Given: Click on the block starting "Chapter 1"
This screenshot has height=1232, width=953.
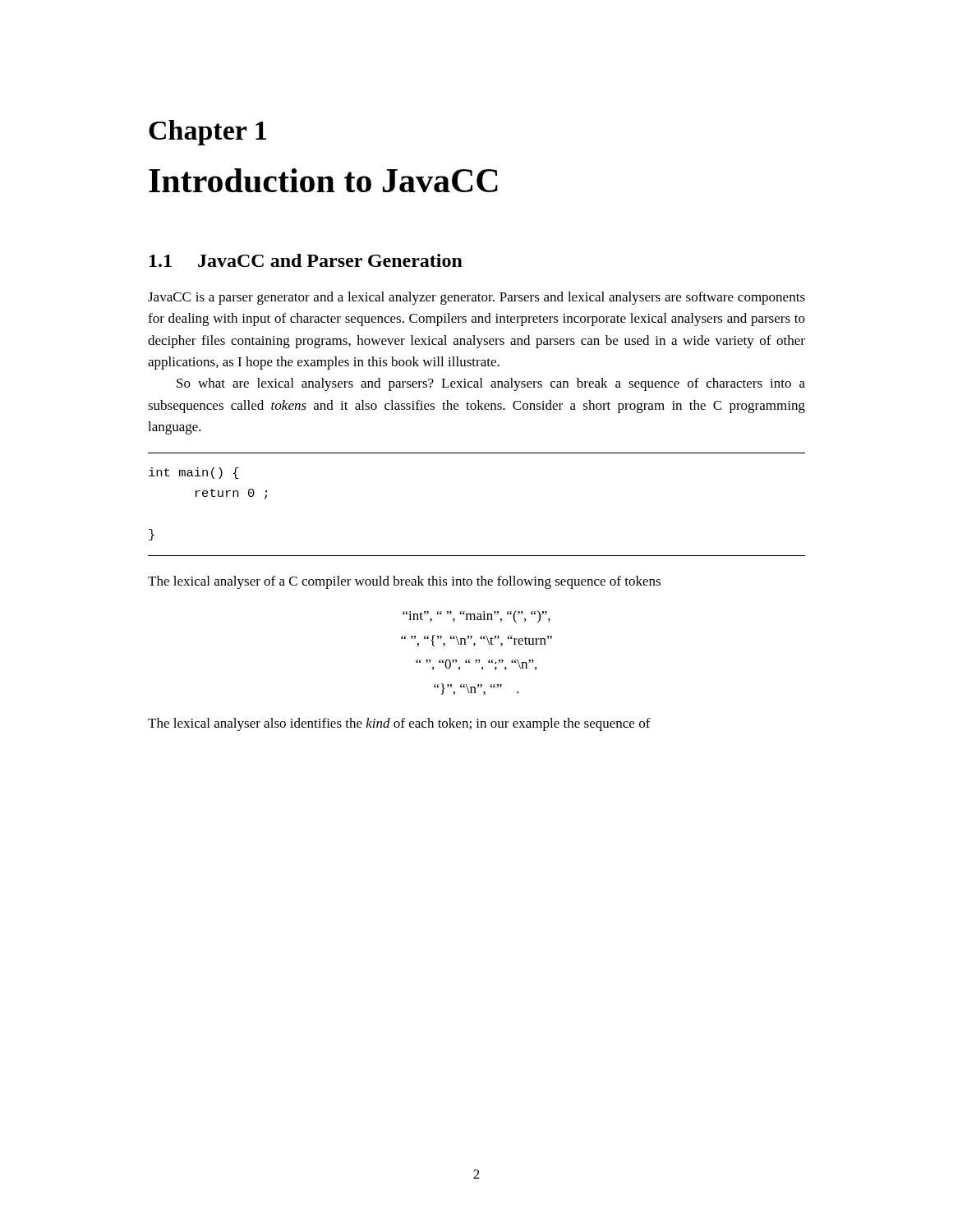Looking at the screenshot, I should [x=208, y=130].
